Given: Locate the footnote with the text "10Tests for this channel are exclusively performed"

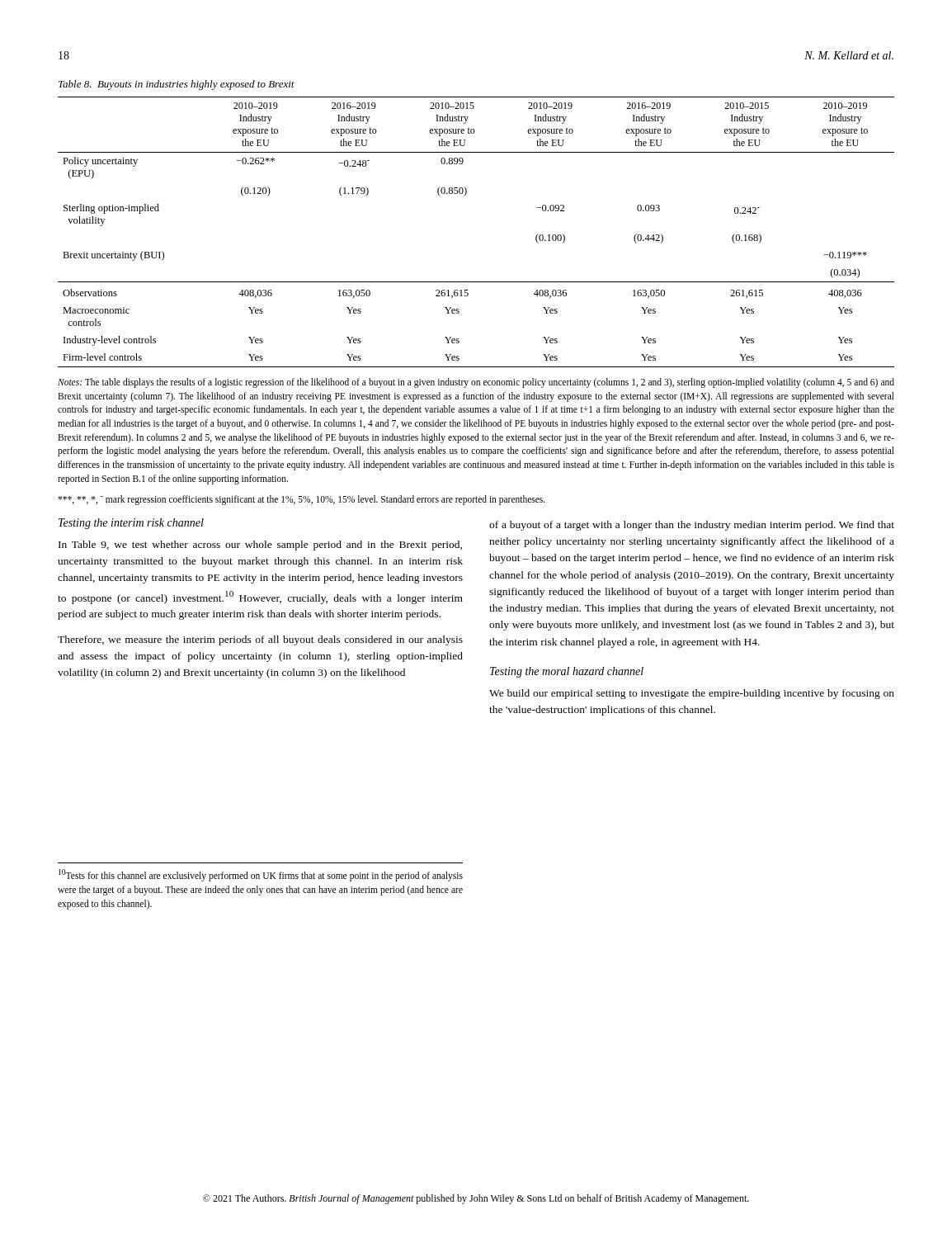Looking at the screenshot, I should tap(260, 888).
